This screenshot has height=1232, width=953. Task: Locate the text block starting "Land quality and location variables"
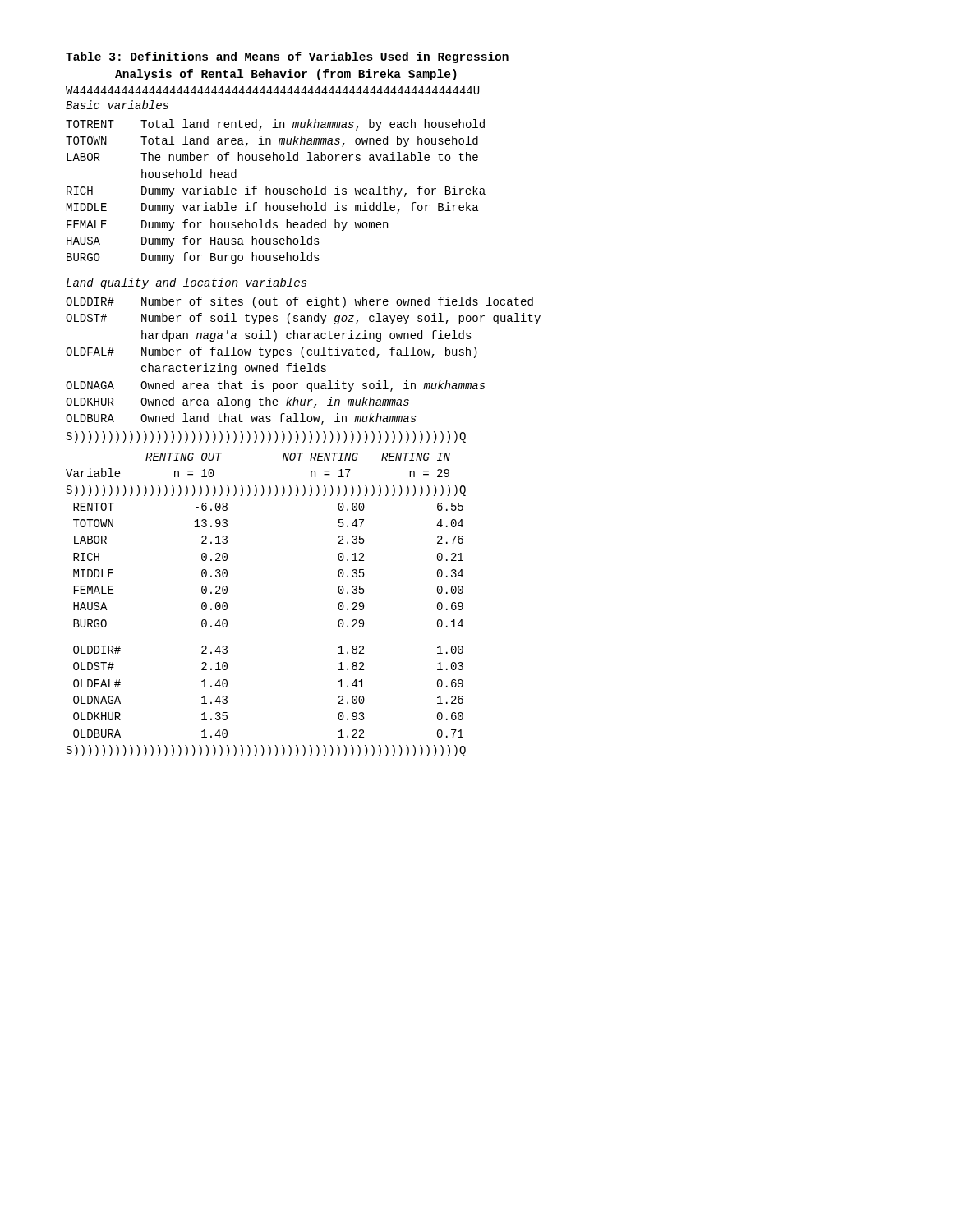(x=187, y=284)
